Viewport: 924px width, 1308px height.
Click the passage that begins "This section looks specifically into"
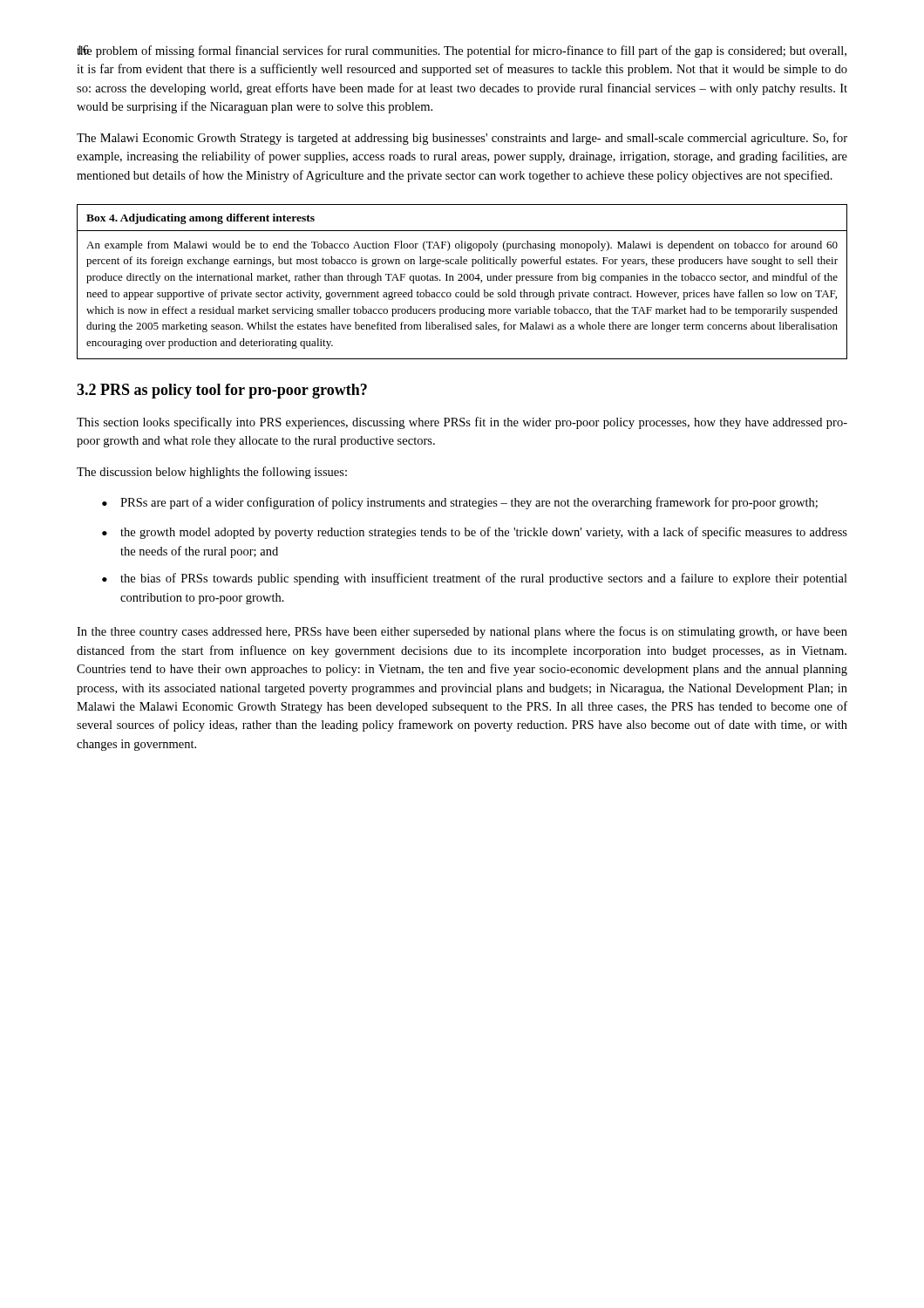pyautogui.click(x=462, y=431)
